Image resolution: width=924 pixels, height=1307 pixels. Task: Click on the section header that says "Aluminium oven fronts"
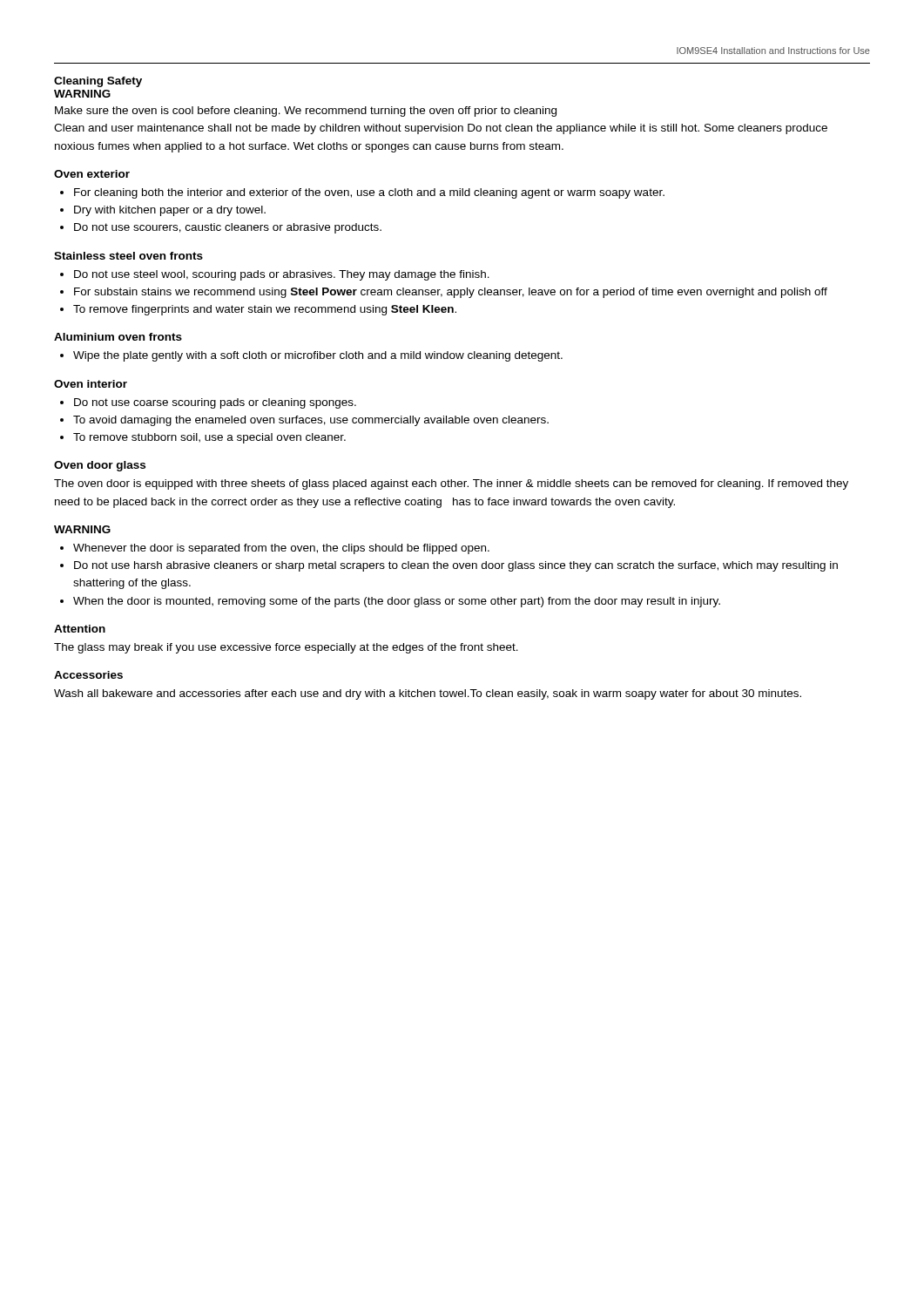118,337
